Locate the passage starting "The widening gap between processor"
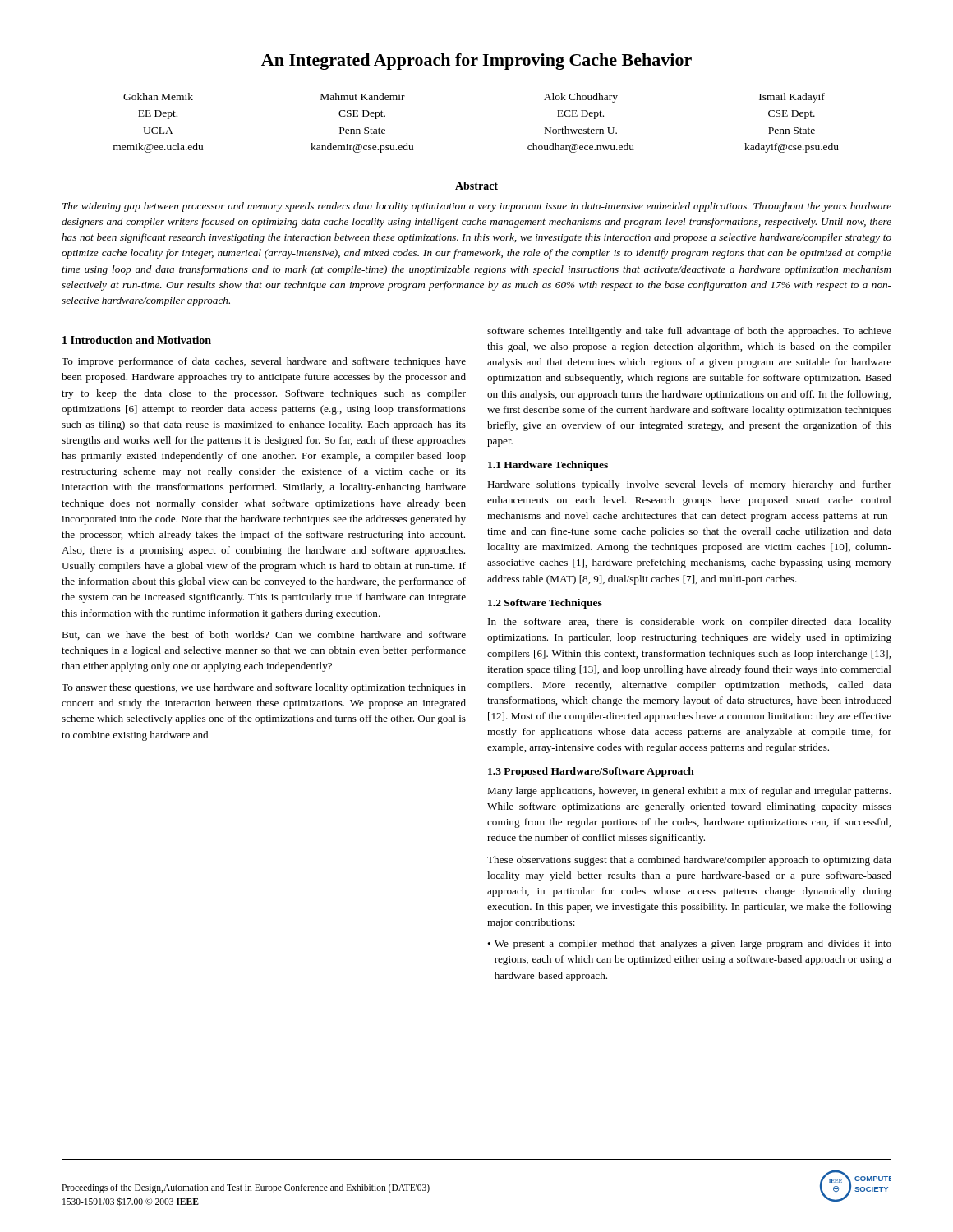 [x=476, y=253]
